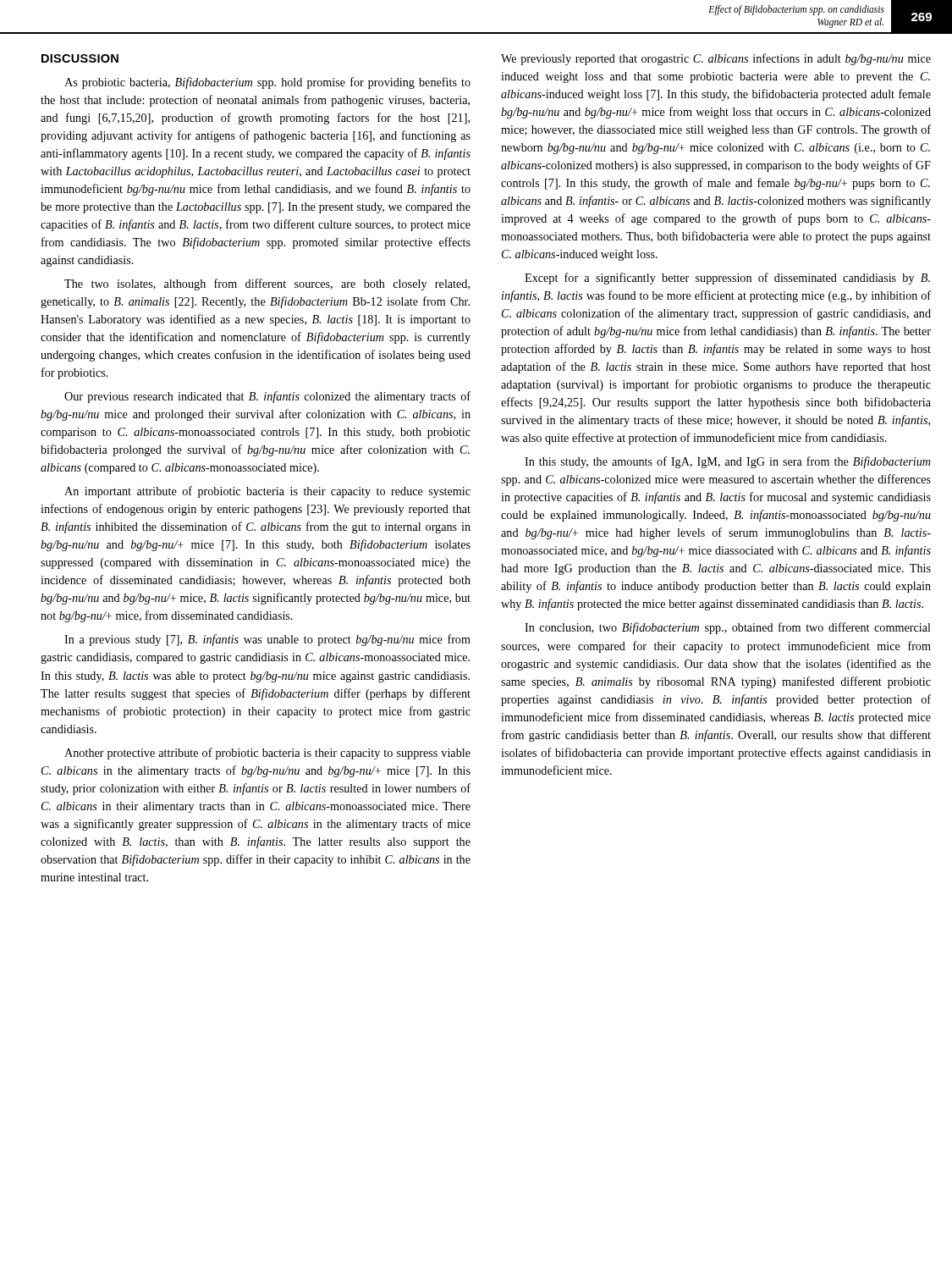
Task: Find the text block that reads "Another protective attribute of probiotic bacteria"
Action: tap(256, 815)
